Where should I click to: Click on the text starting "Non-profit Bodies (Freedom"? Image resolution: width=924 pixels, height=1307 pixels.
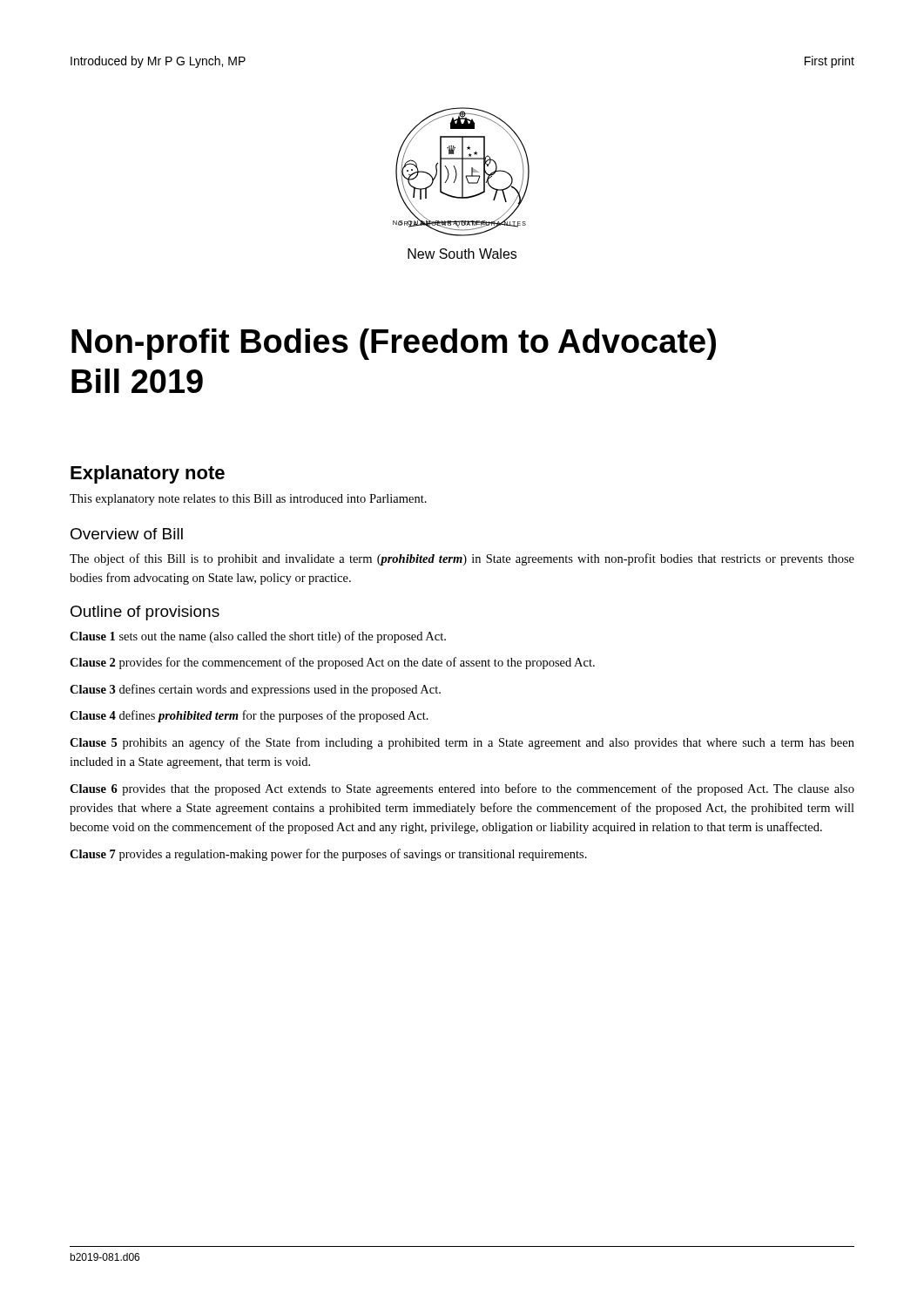click(462, 362)
